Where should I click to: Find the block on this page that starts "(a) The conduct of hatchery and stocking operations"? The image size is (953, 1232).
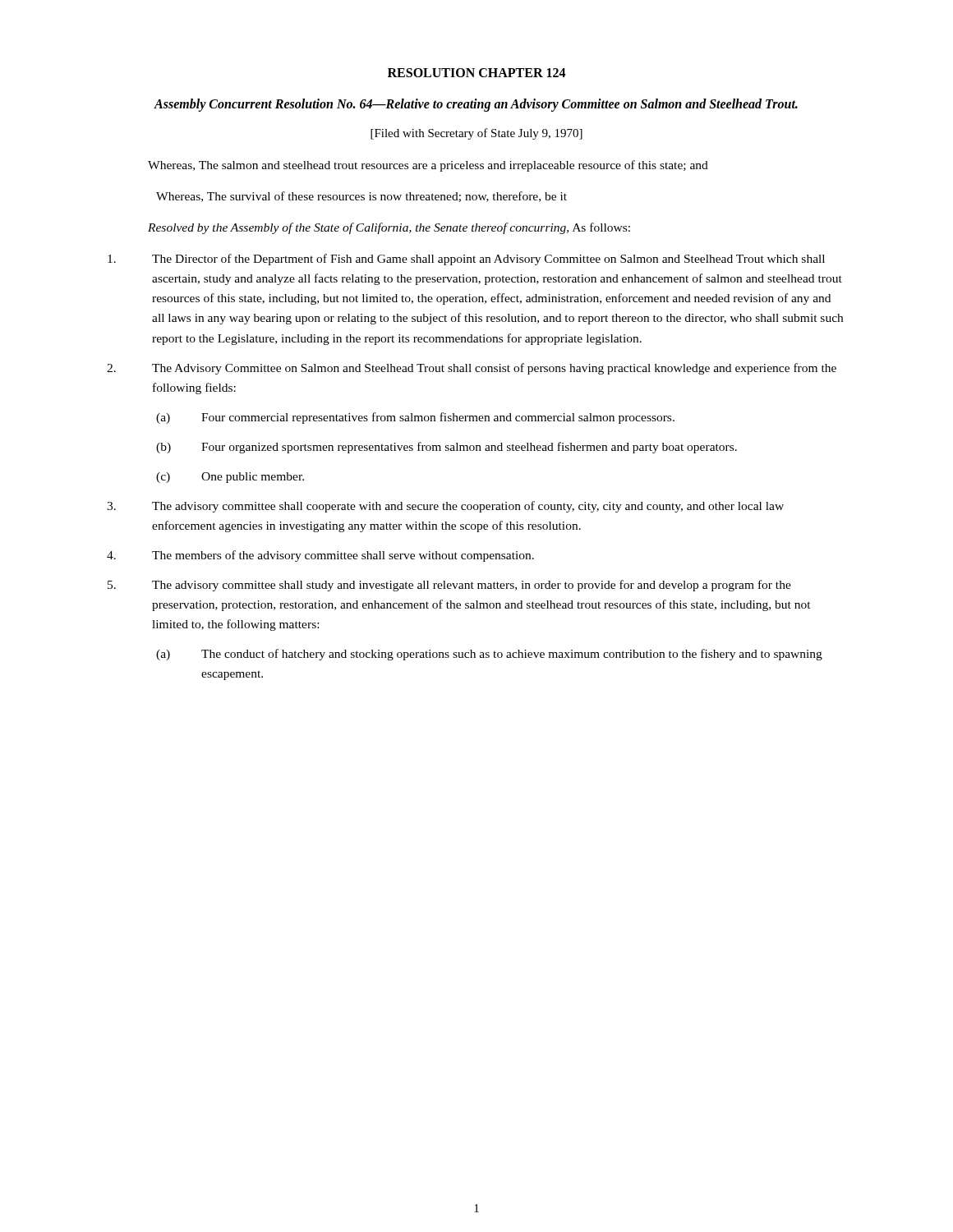(x=501, y=663)
